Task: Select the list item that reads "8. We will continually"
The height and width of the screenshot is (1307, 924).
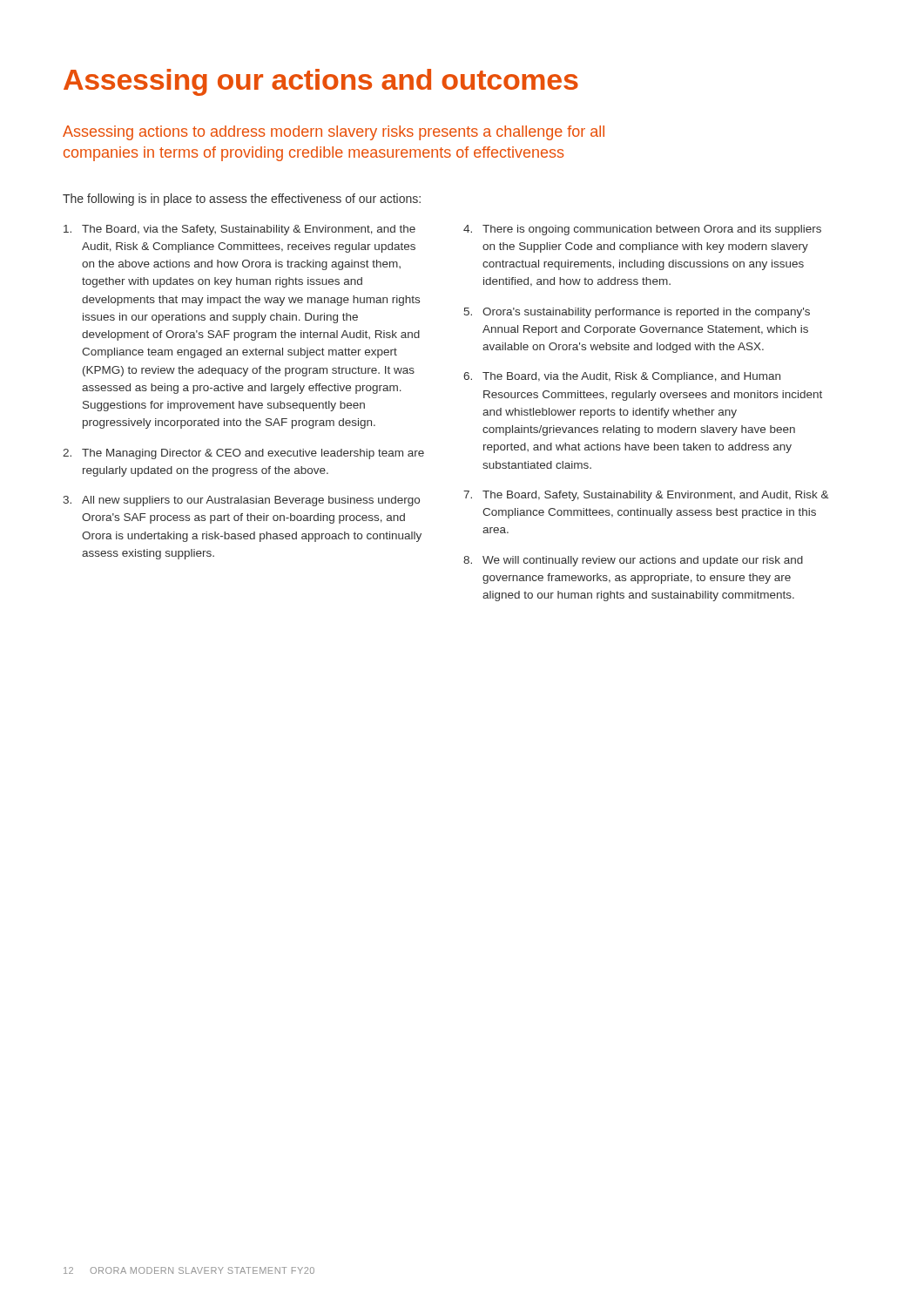Action: pyautogui.click(x=646, y=578)
